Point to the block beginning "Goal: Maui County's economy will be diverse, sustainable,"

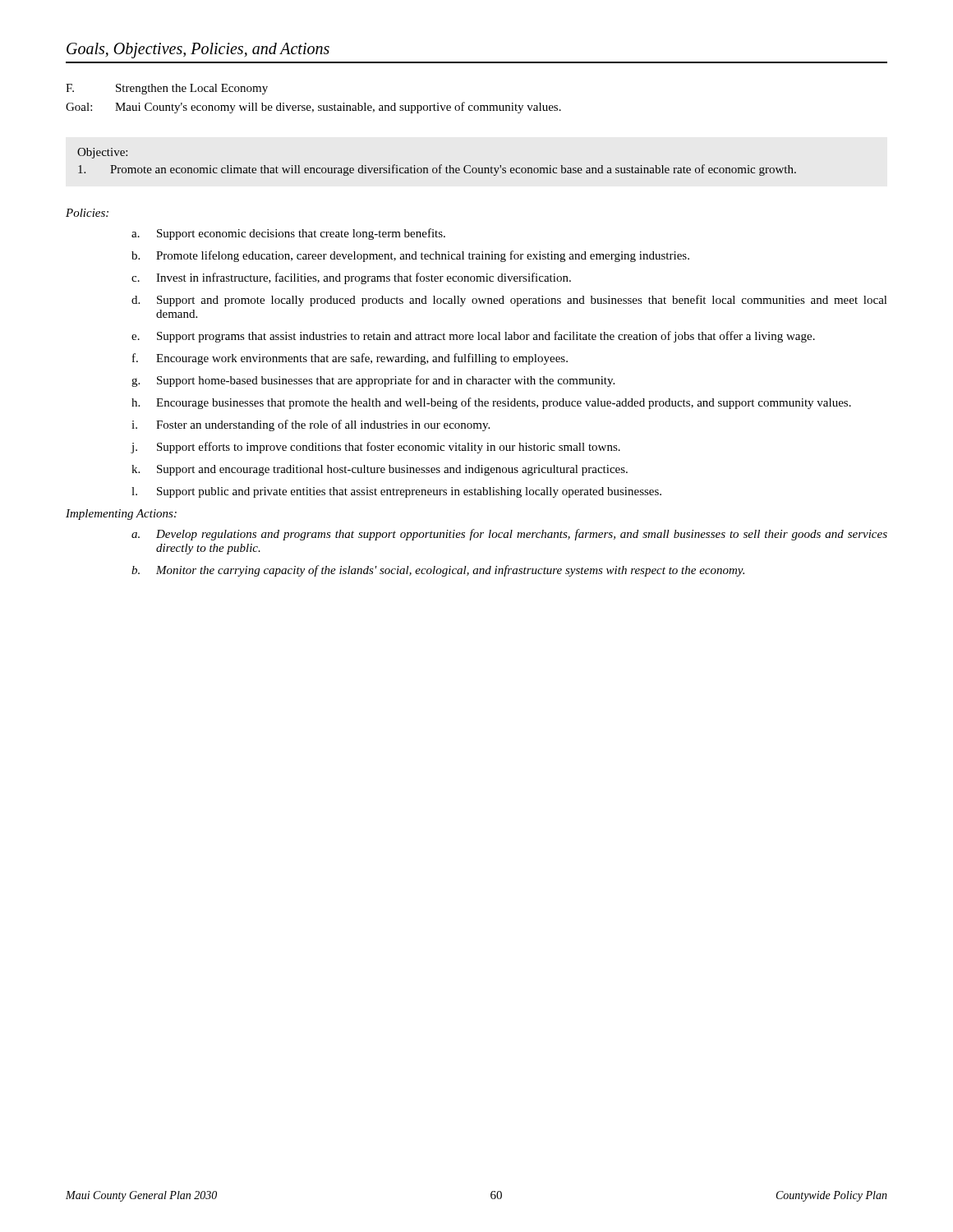coord(476,107)
